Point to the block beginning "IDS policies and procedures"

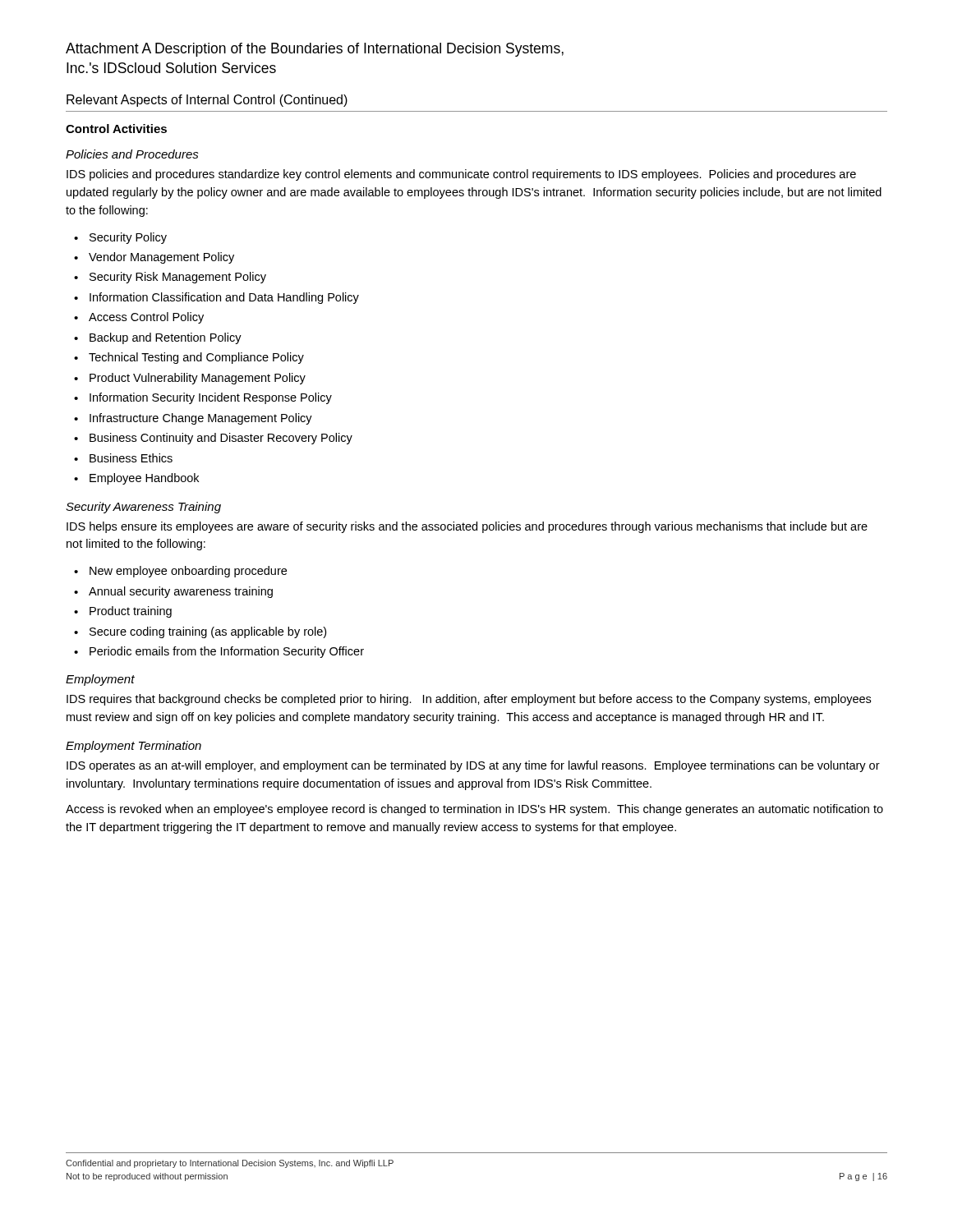click(474, 192)
